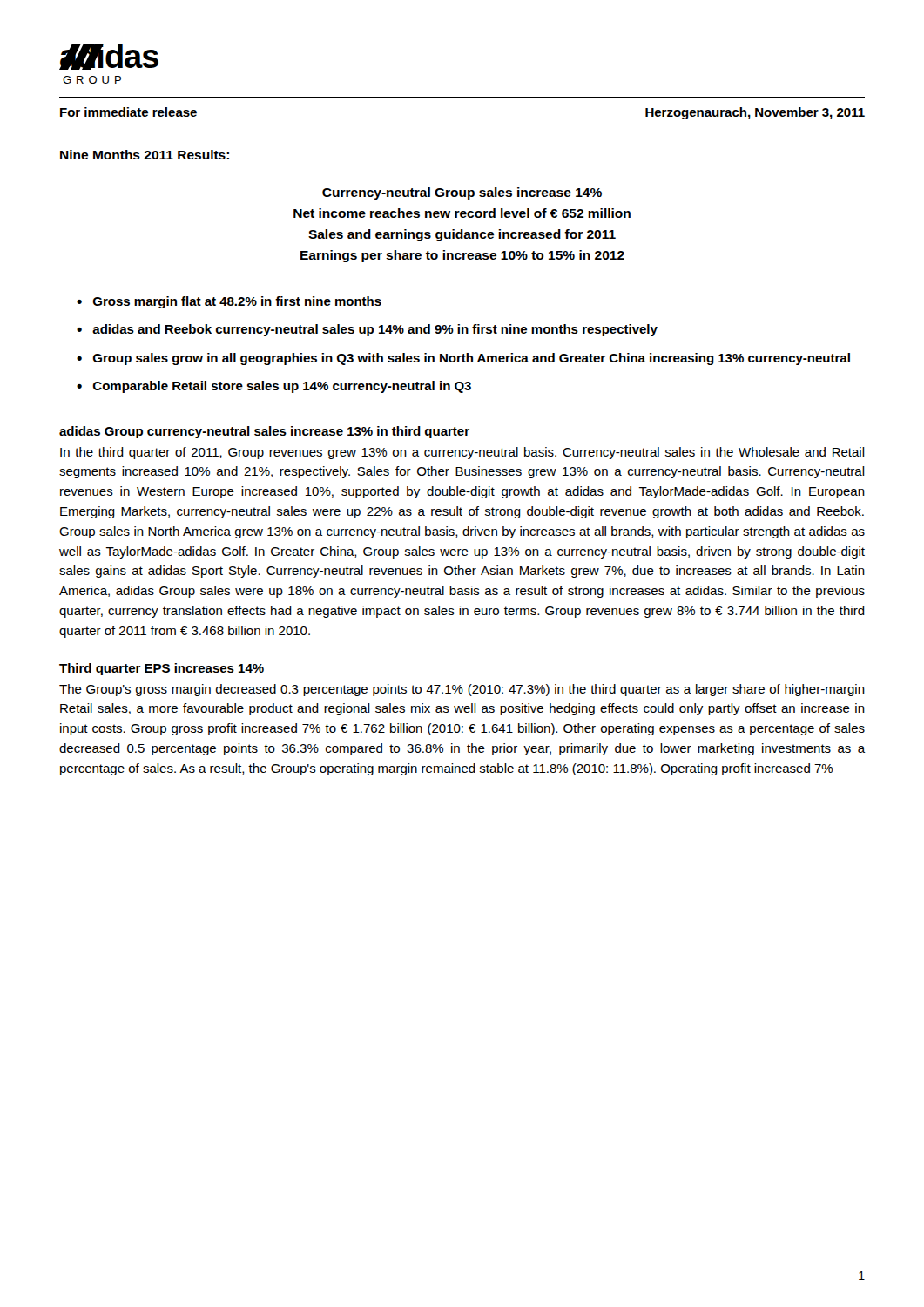Locate the passage starting "In the third quarter"
This screenshot has height=1307, width=924.
click(462, 541)
